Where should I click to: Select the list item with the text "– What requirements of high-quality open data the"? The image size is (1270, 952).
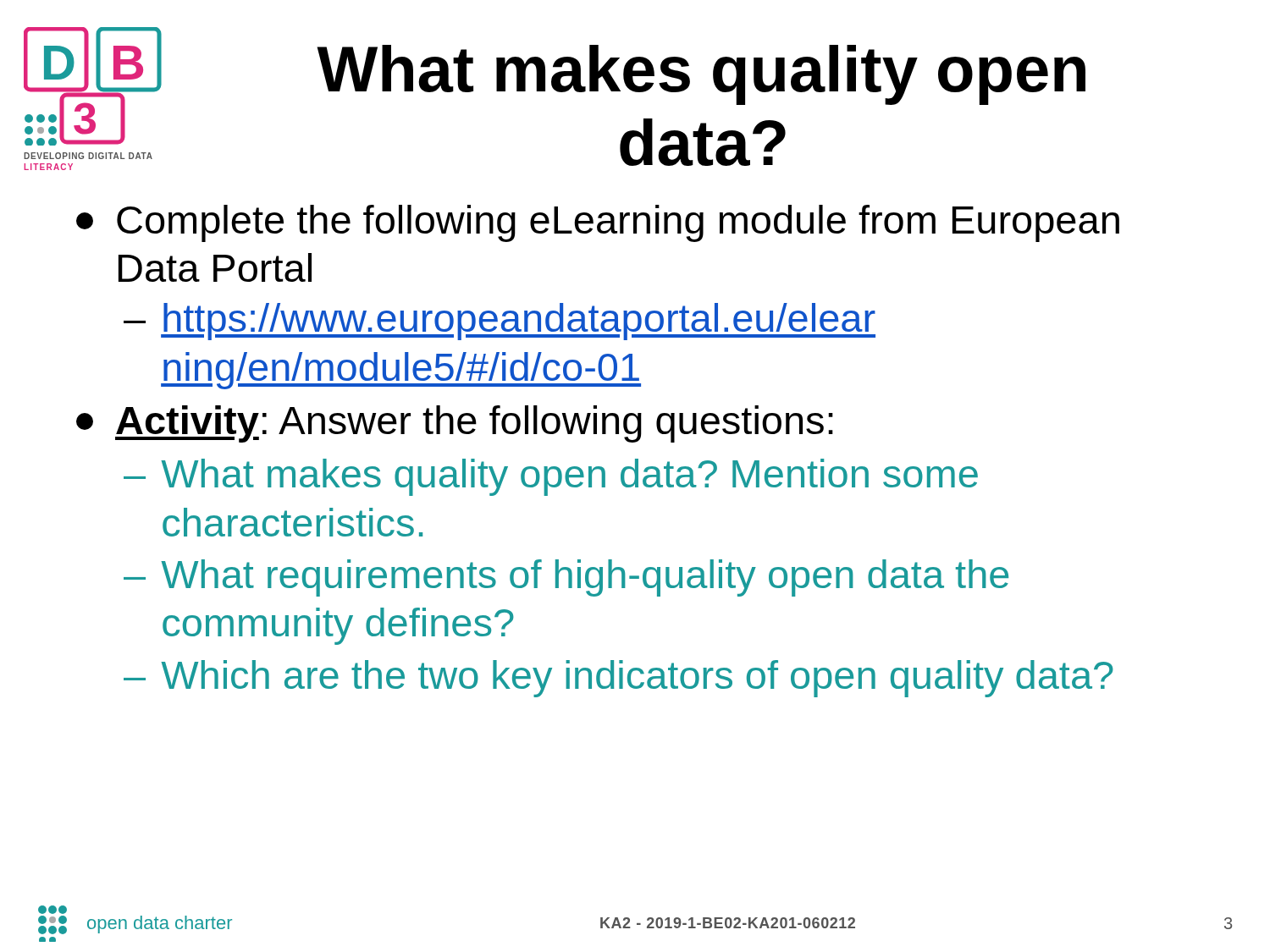point(659,599)
